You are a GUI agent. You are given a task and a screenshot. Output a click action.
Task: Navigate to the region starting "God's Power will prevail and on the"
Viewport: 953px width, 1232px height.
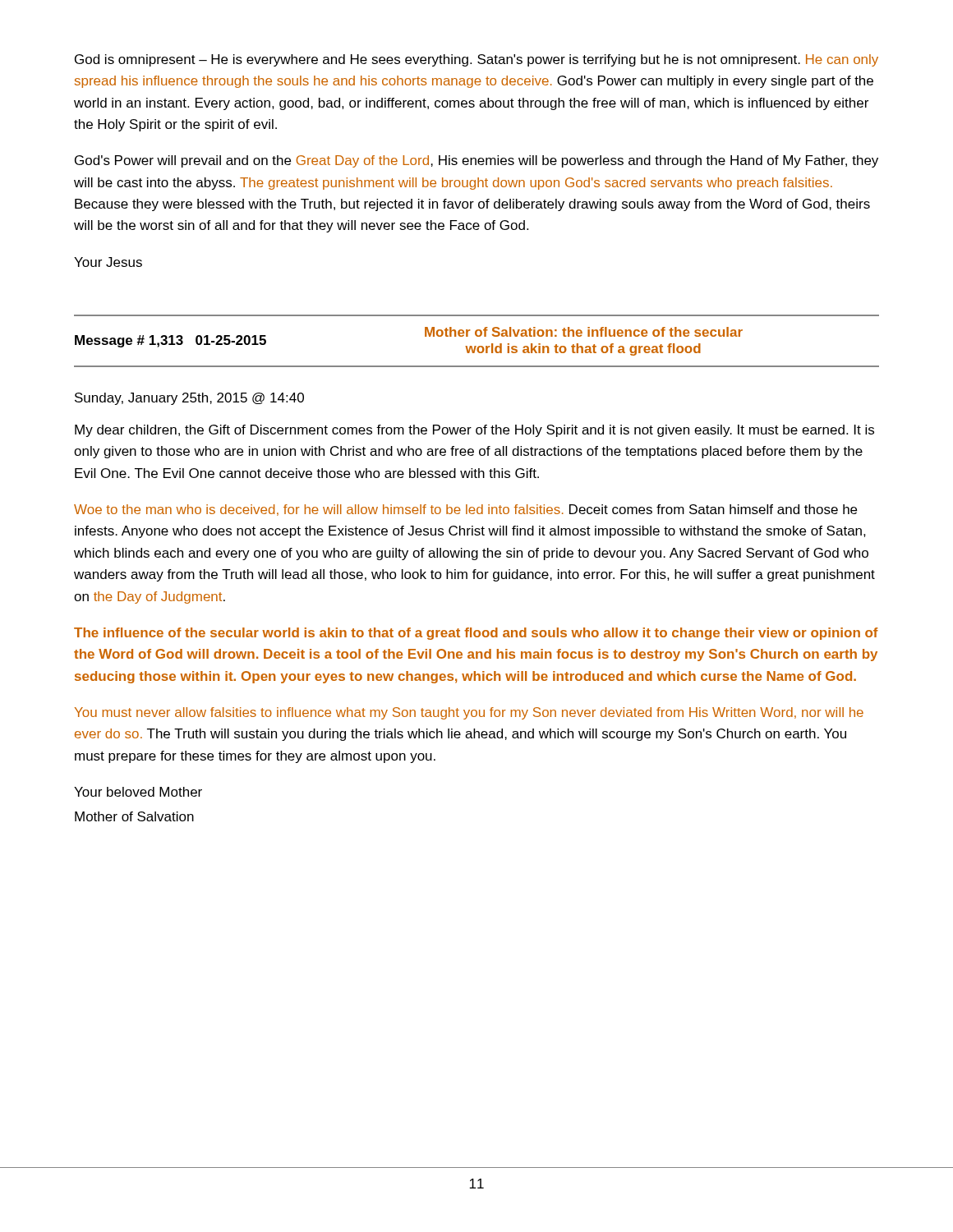coord(476,193)
